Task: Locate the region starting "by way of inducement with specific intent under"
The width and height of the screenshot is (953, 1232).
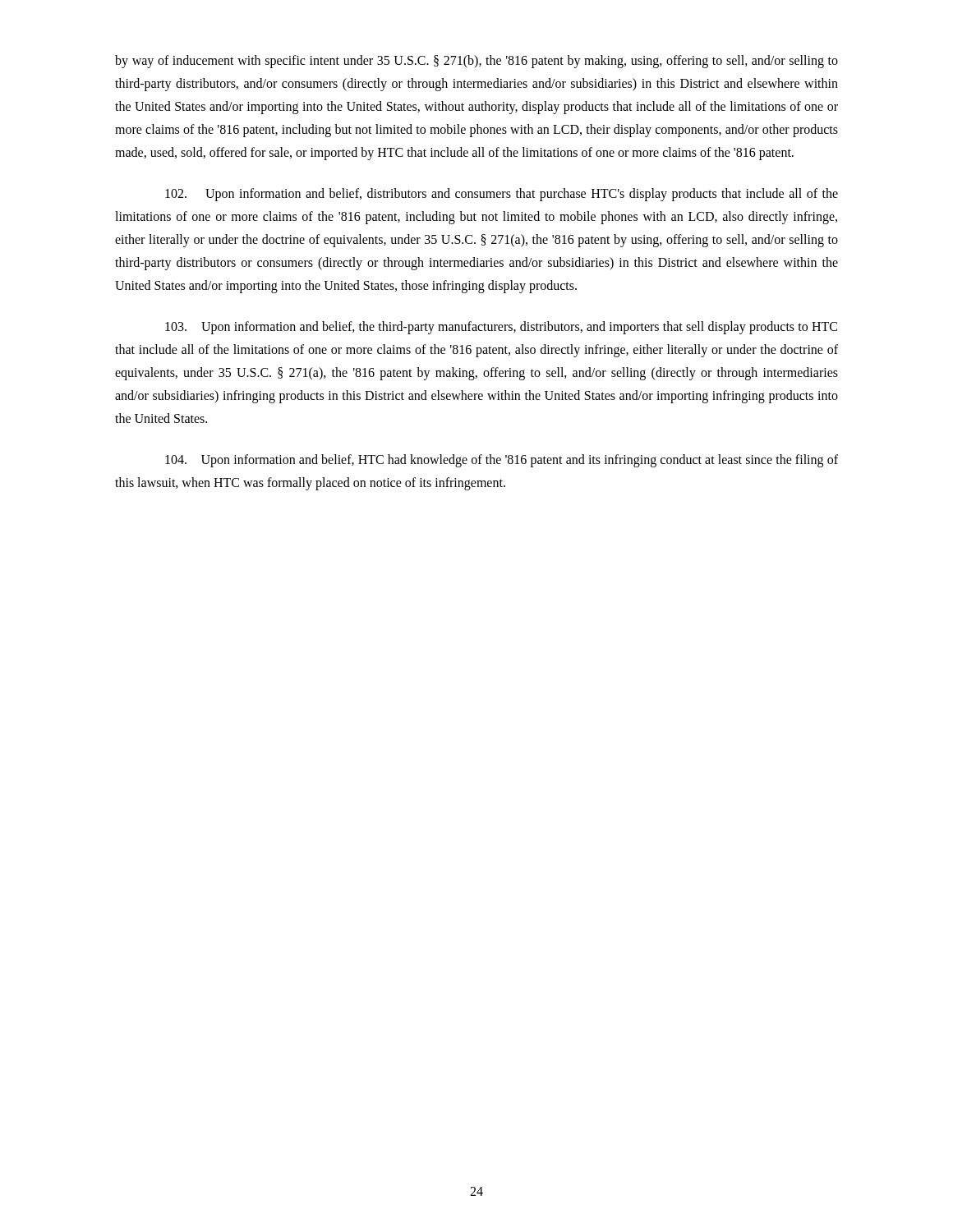Action: [x=476, y=107]
